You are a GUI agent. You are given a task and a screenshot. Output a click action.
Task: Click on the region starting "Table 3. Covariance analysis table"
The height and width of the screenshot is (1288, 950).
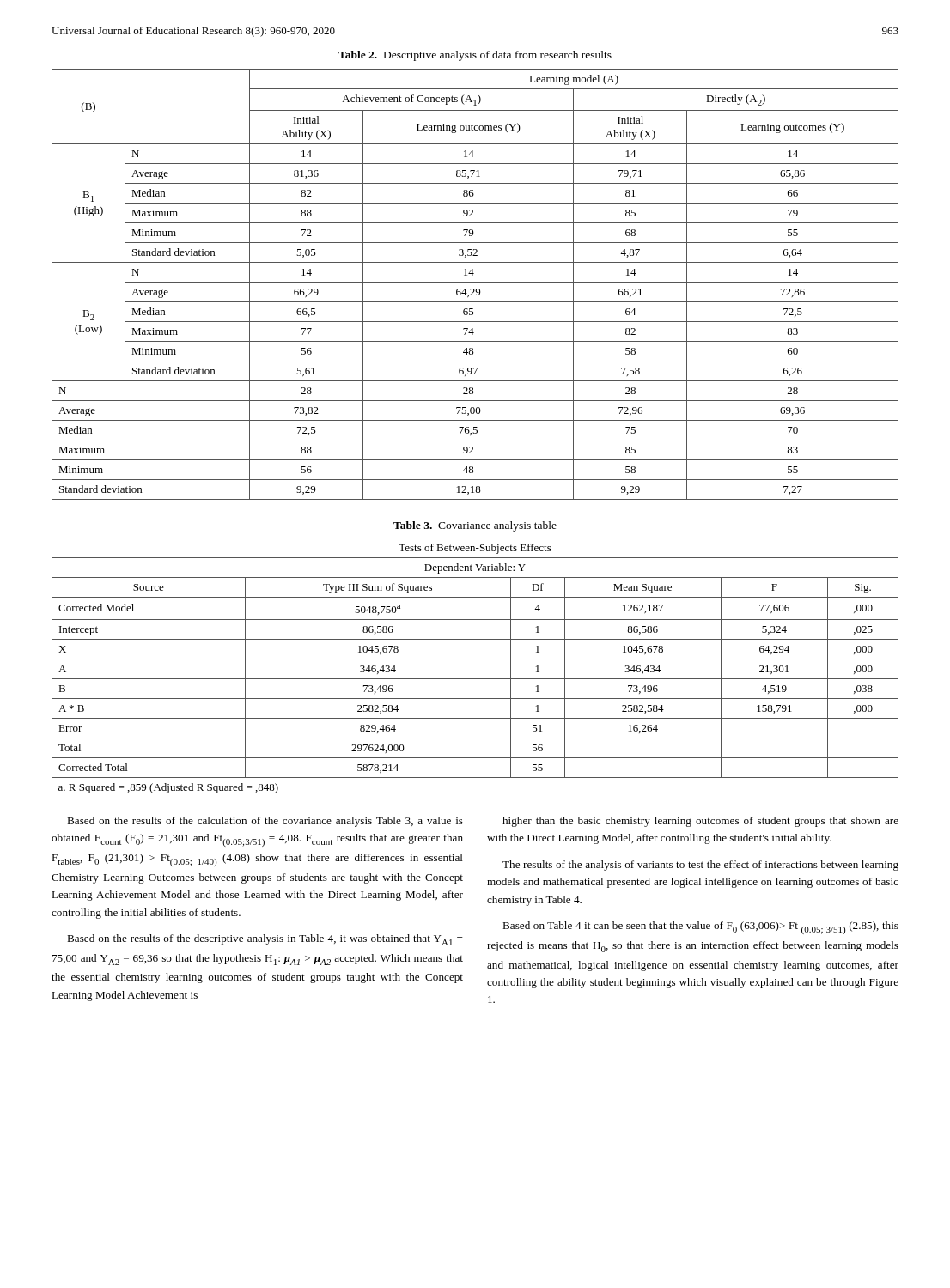(x=475, y=525)
